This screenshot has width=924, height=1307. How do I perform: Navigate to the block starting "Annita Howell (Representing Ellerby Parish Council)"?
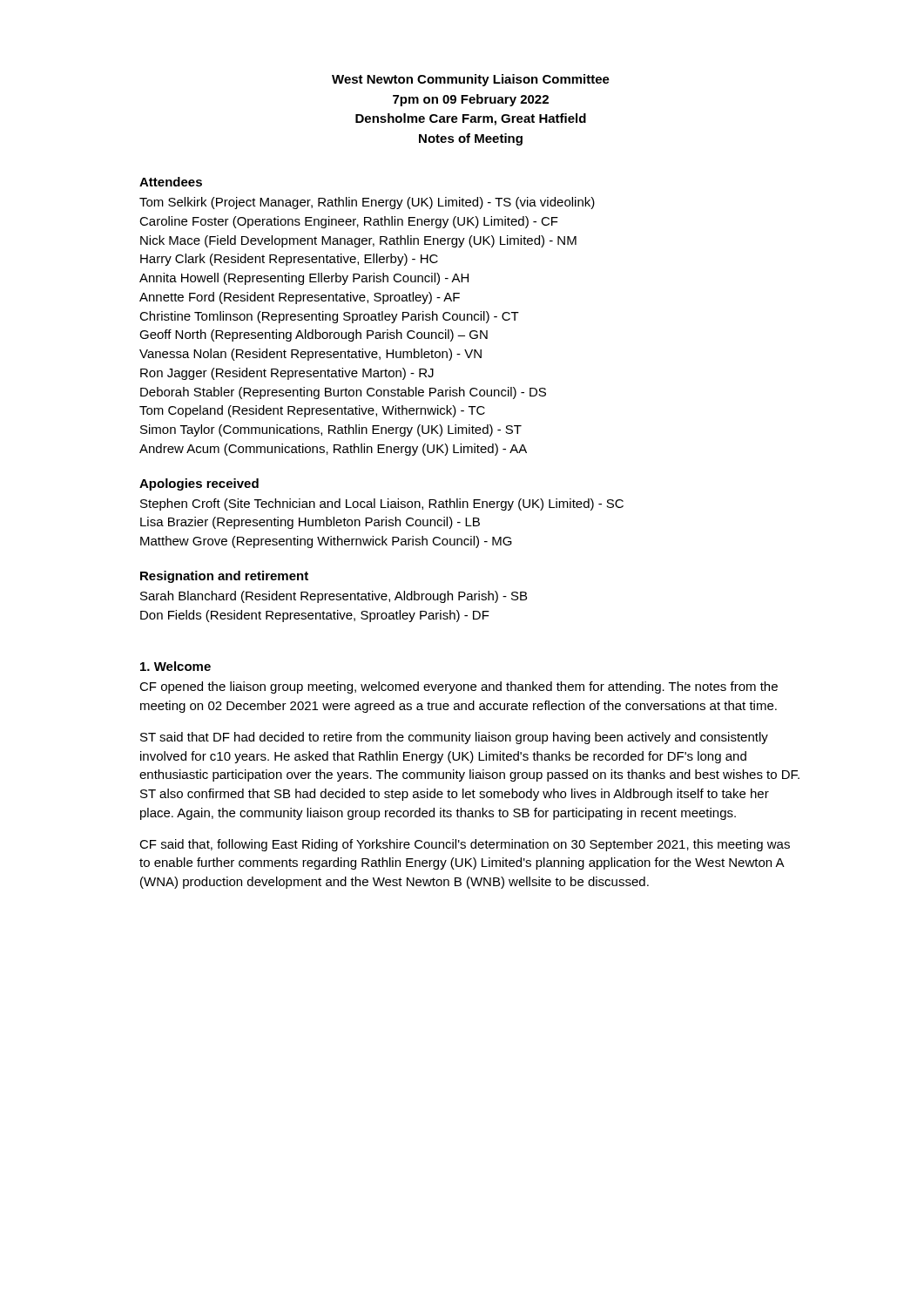pos(305,278)
